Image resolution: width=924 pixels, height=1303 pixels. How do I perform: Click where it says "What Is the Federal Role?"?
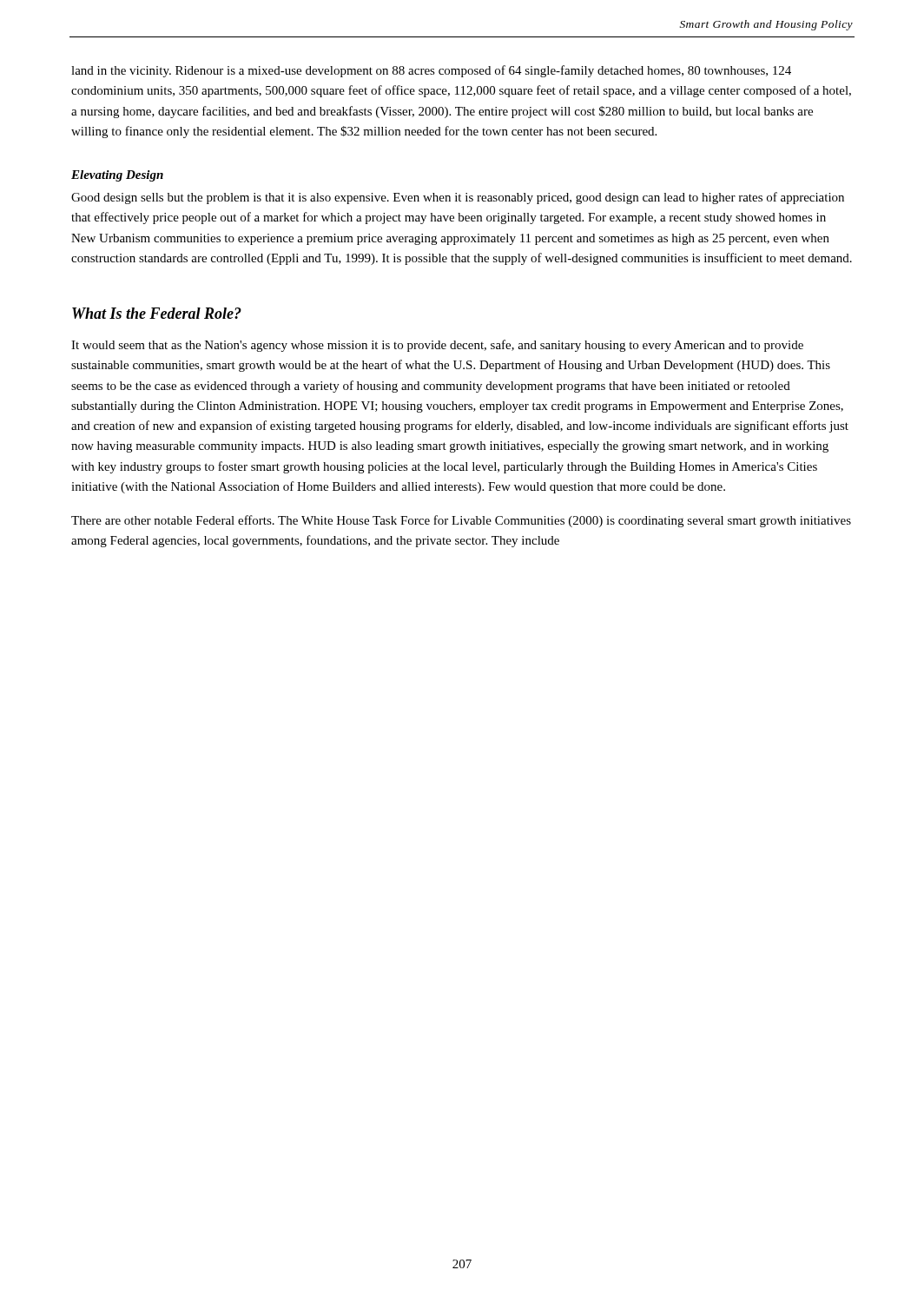(x=156, y=314)
